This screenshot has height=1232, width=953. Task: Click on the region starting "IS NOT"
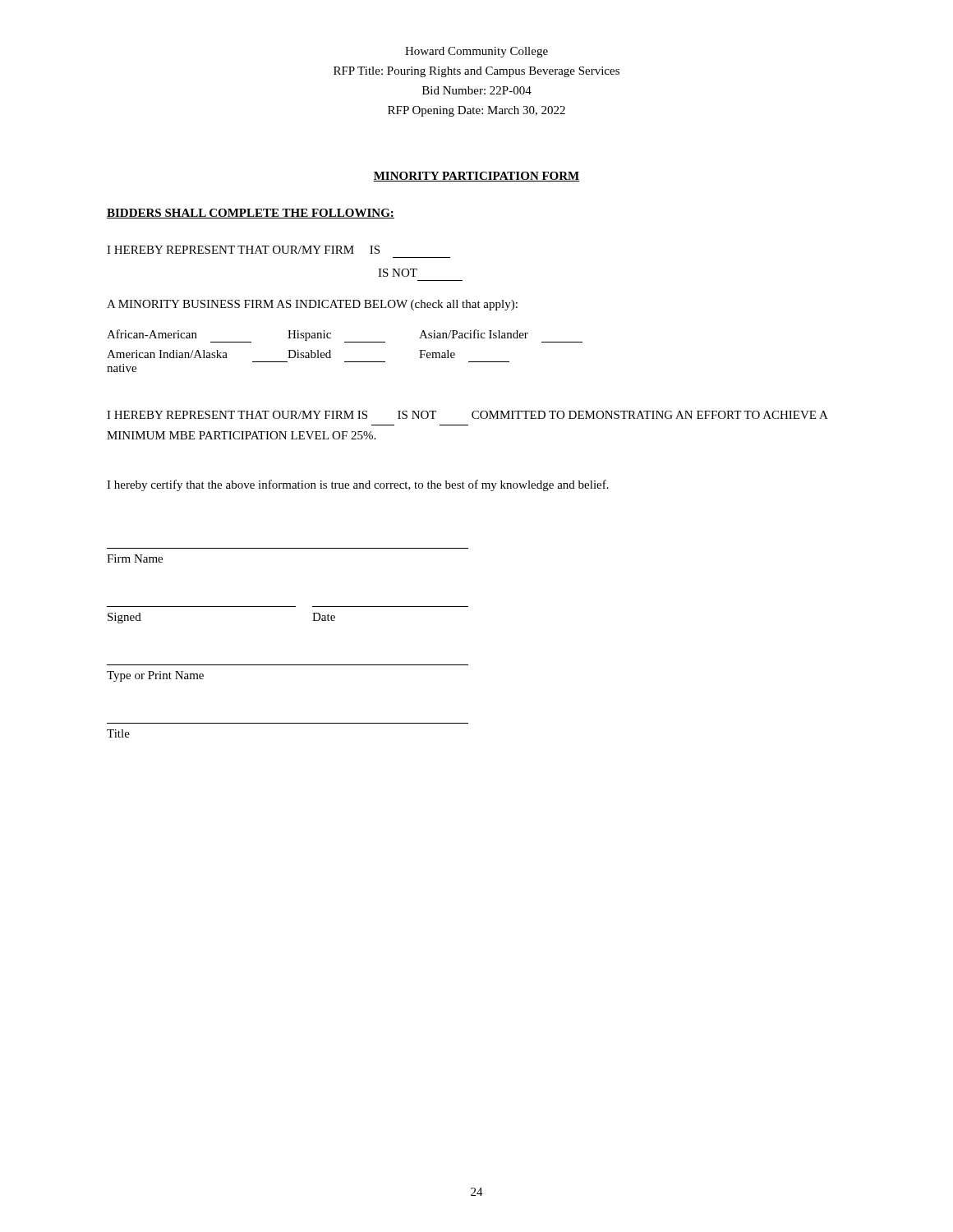(x=420, y=274)
